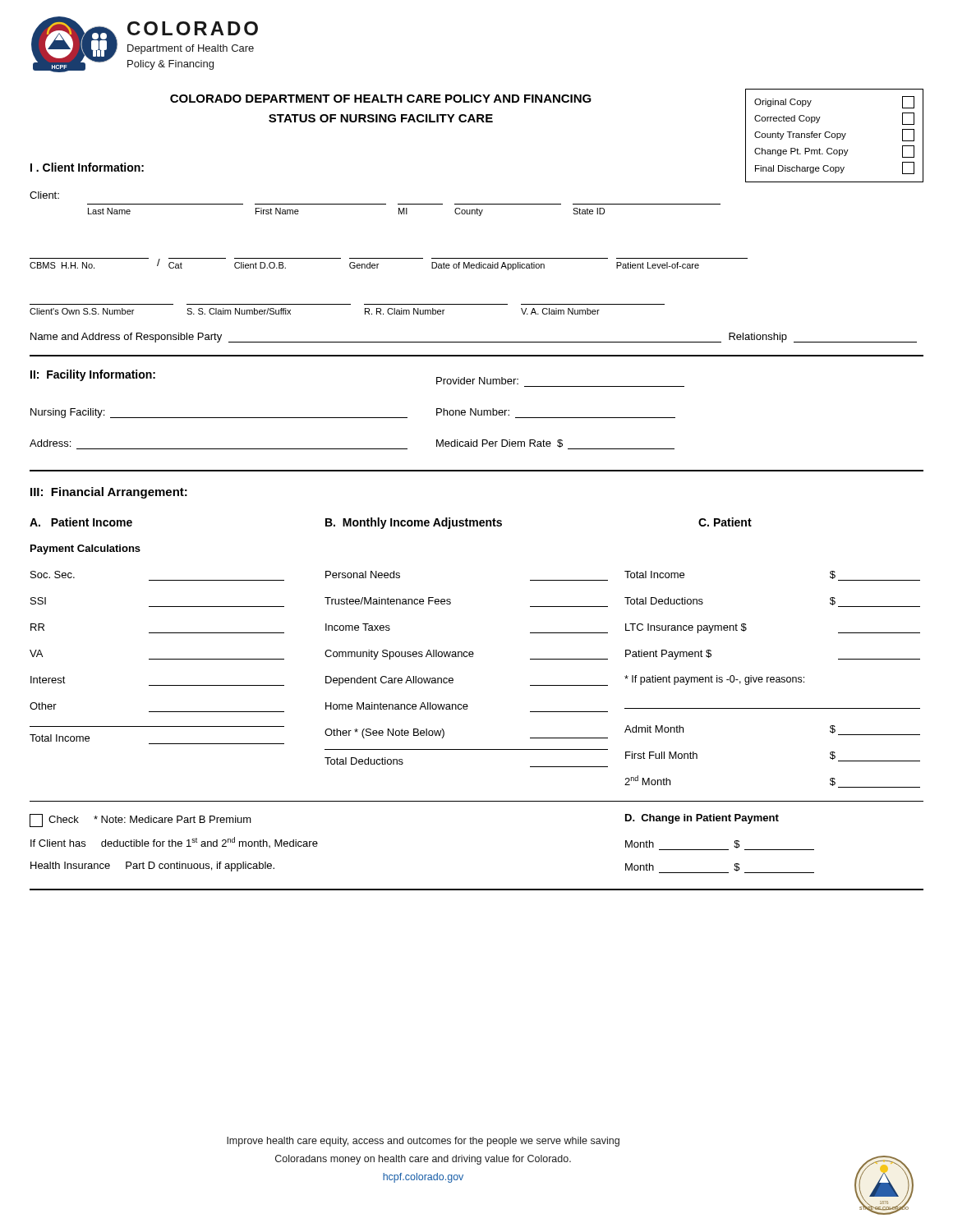This screenshot has height=1232, width=953.
Task: Find "Admit Month $" on this page
Action: pyautogui.click(x=649, y=730)
